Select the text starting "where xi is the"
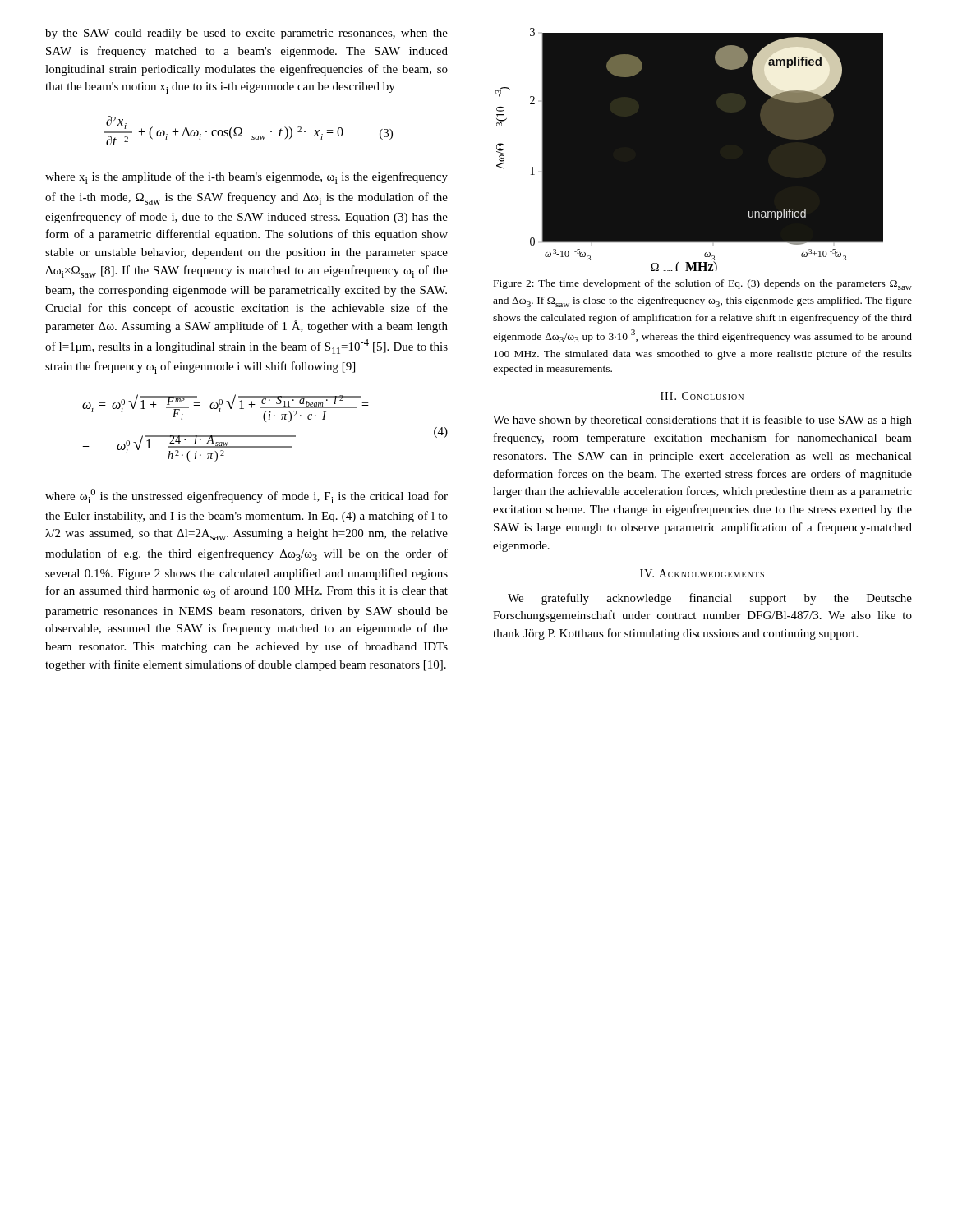953x1232 pixels. pyautogui.click(x=246, y=273)
